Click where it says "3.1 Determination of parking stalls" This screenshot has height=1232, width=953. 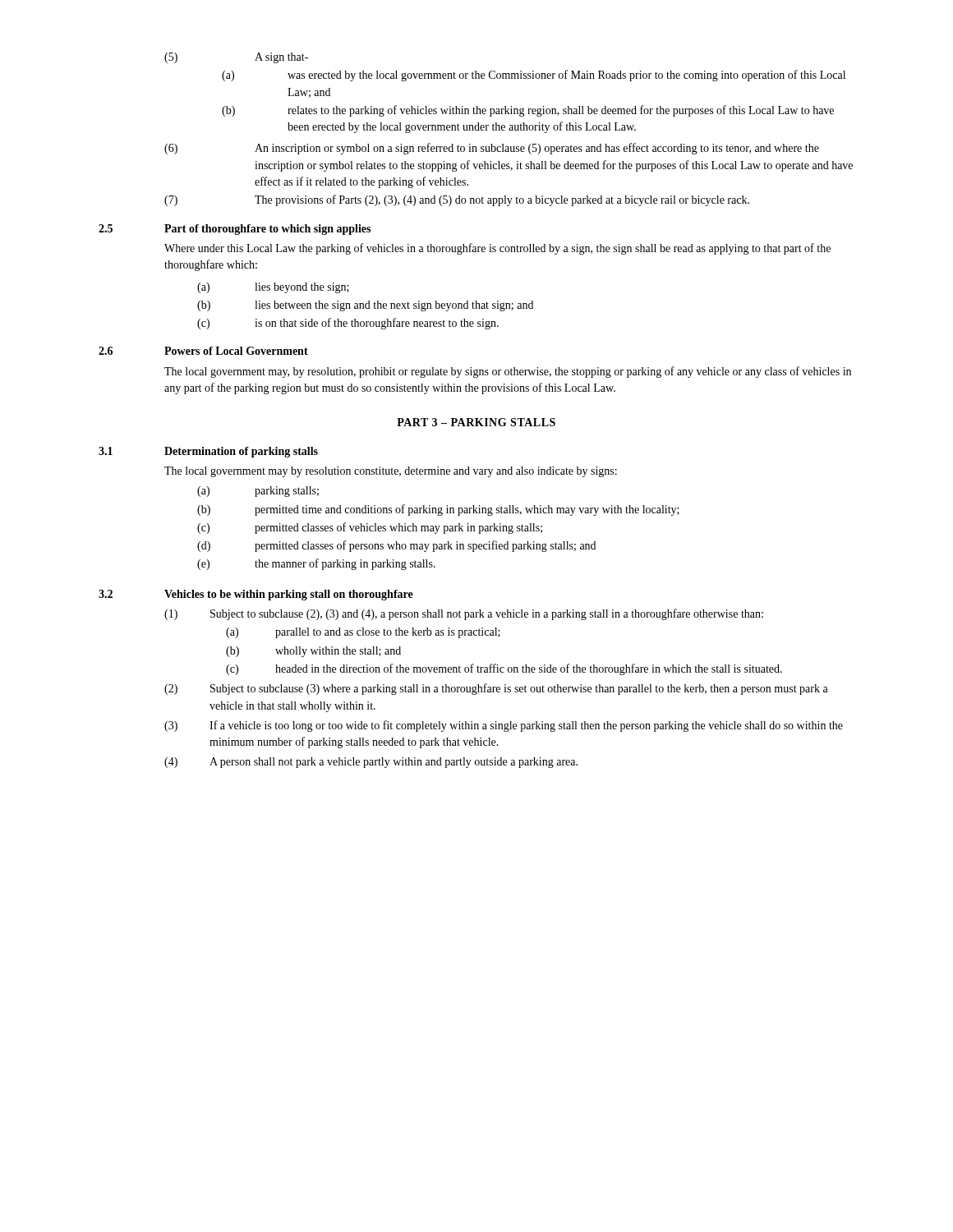[x=208, y=452]
